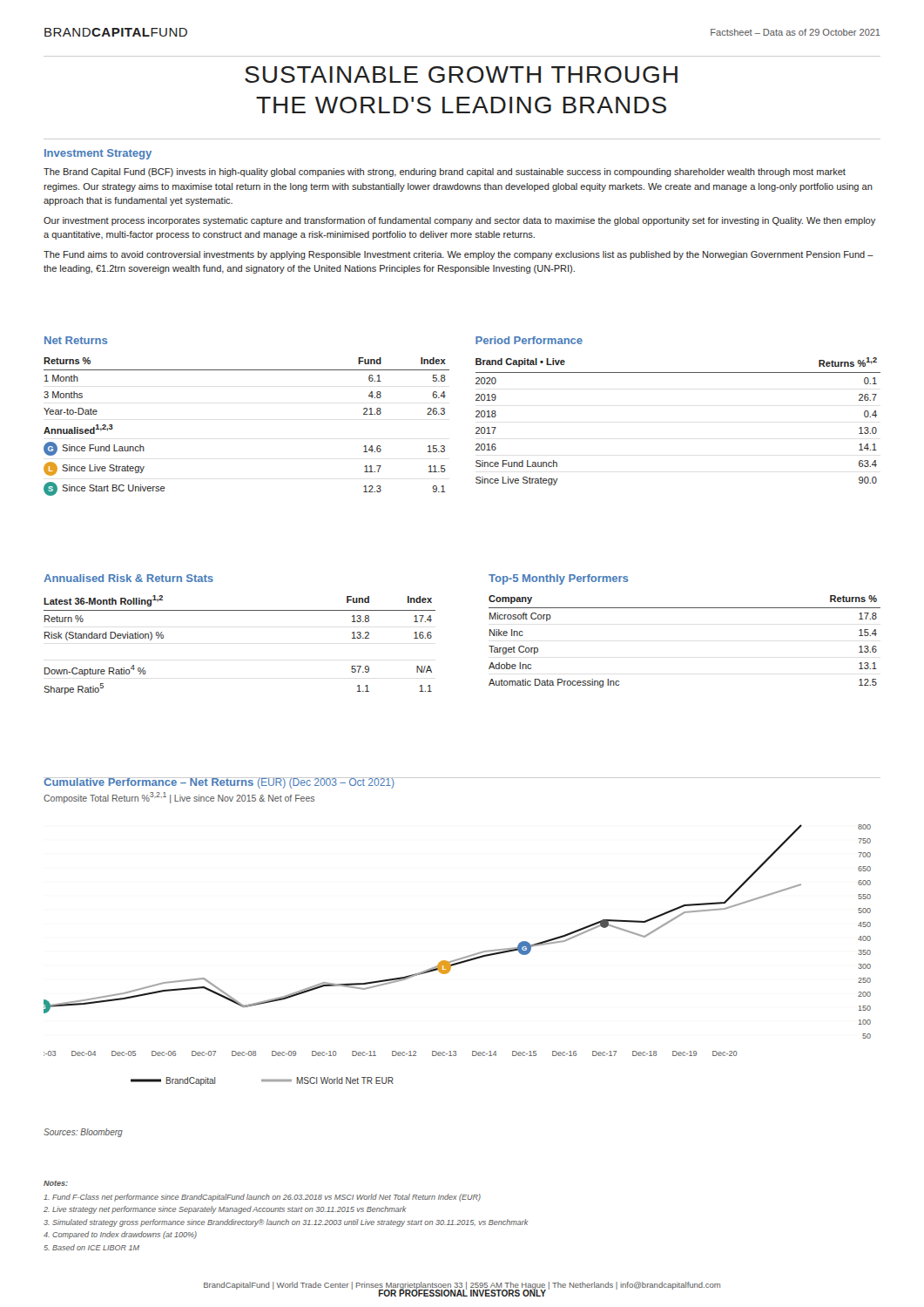Find the table that mentions "S Since Start BC Universe"

coord(246,425)
